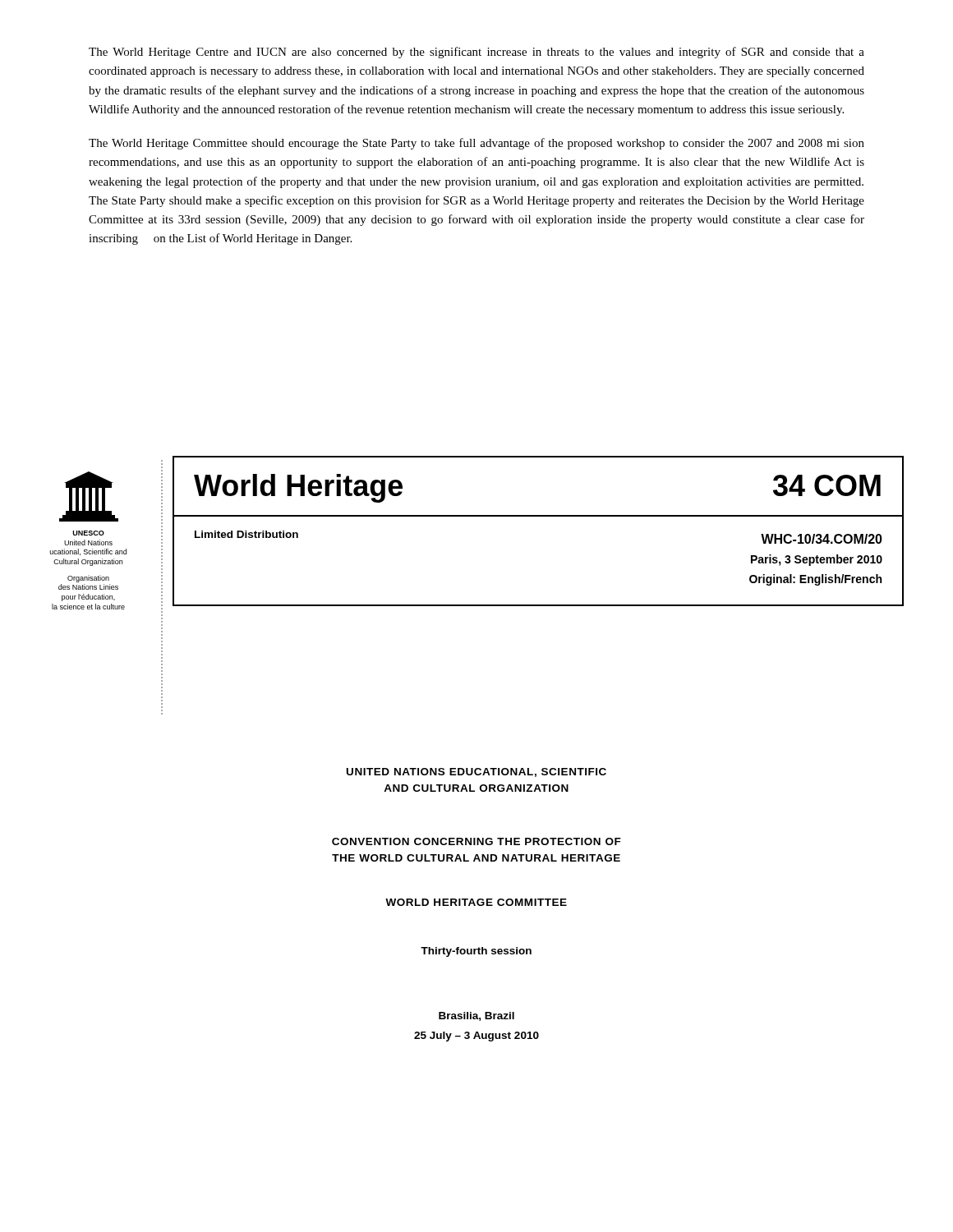Click on the element starting "WORLD HERITAGE COMMITTEE"
This screenshot has height=1232, width=953.
tap(476, 902)
